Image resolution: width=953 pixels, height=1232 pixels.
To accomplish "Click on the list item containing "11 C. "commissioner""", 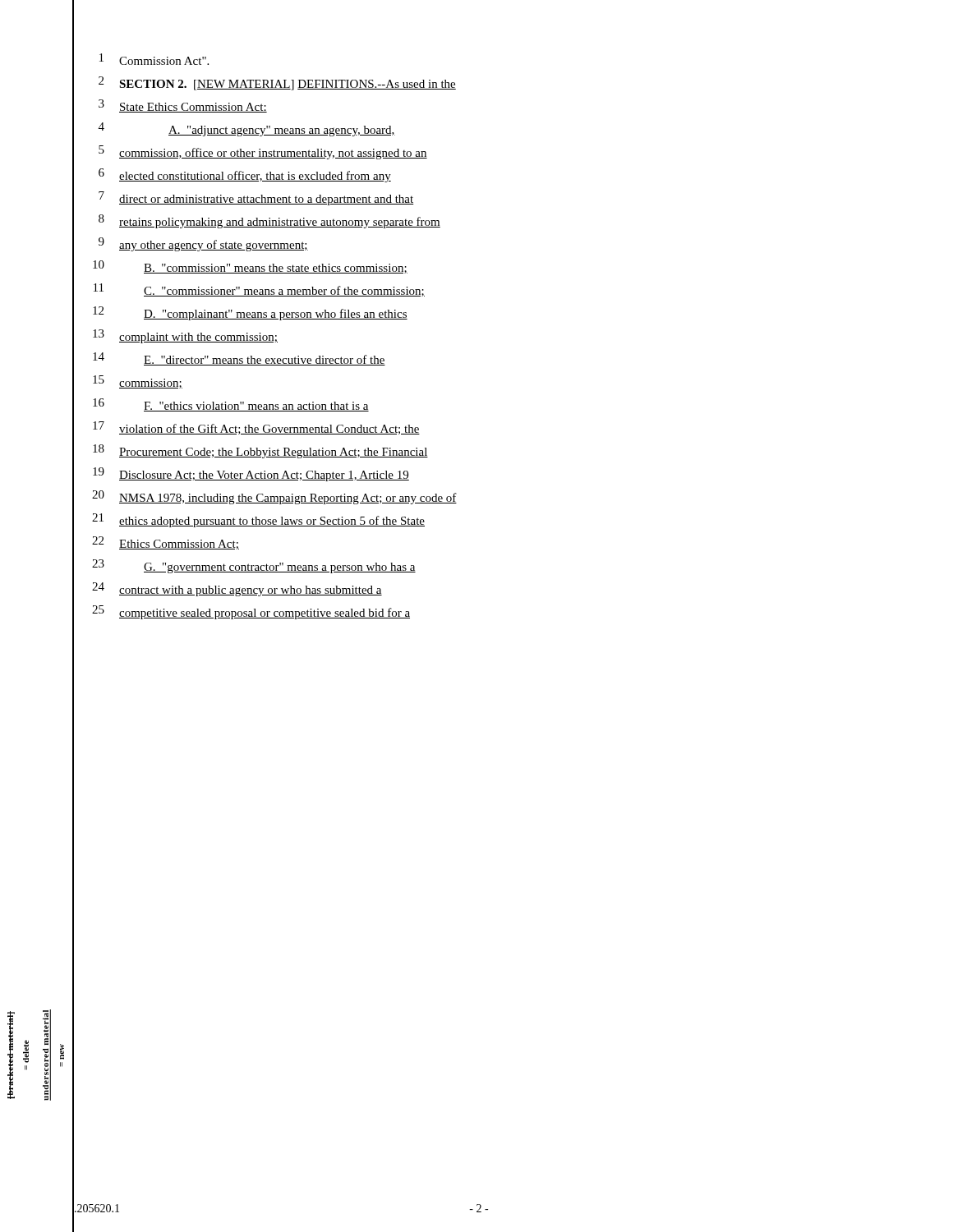I will [259, 290].
